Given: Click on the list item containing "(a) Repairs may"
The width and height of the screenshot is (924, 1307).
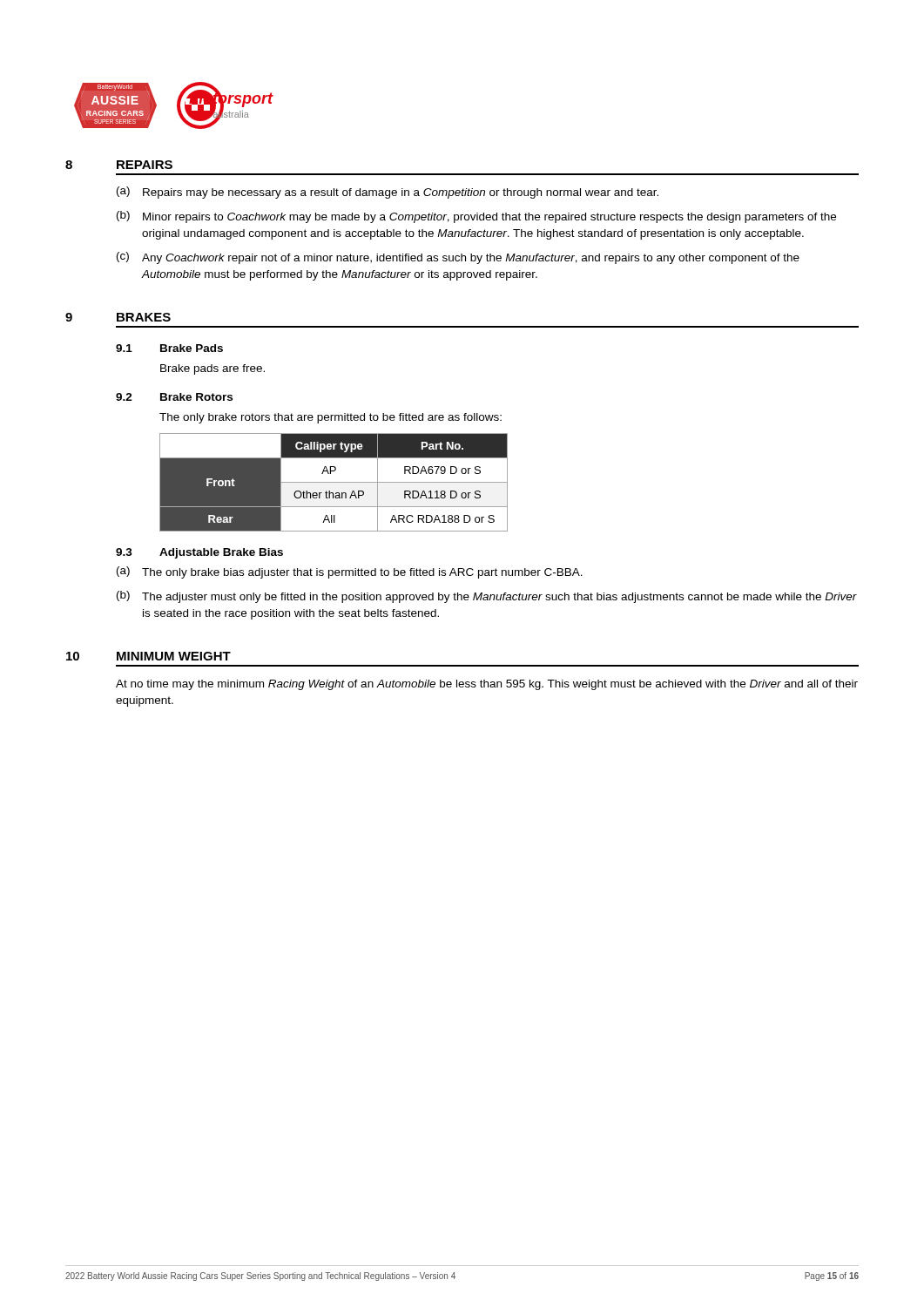Looking at the screenshot, I should pos(487,192).
